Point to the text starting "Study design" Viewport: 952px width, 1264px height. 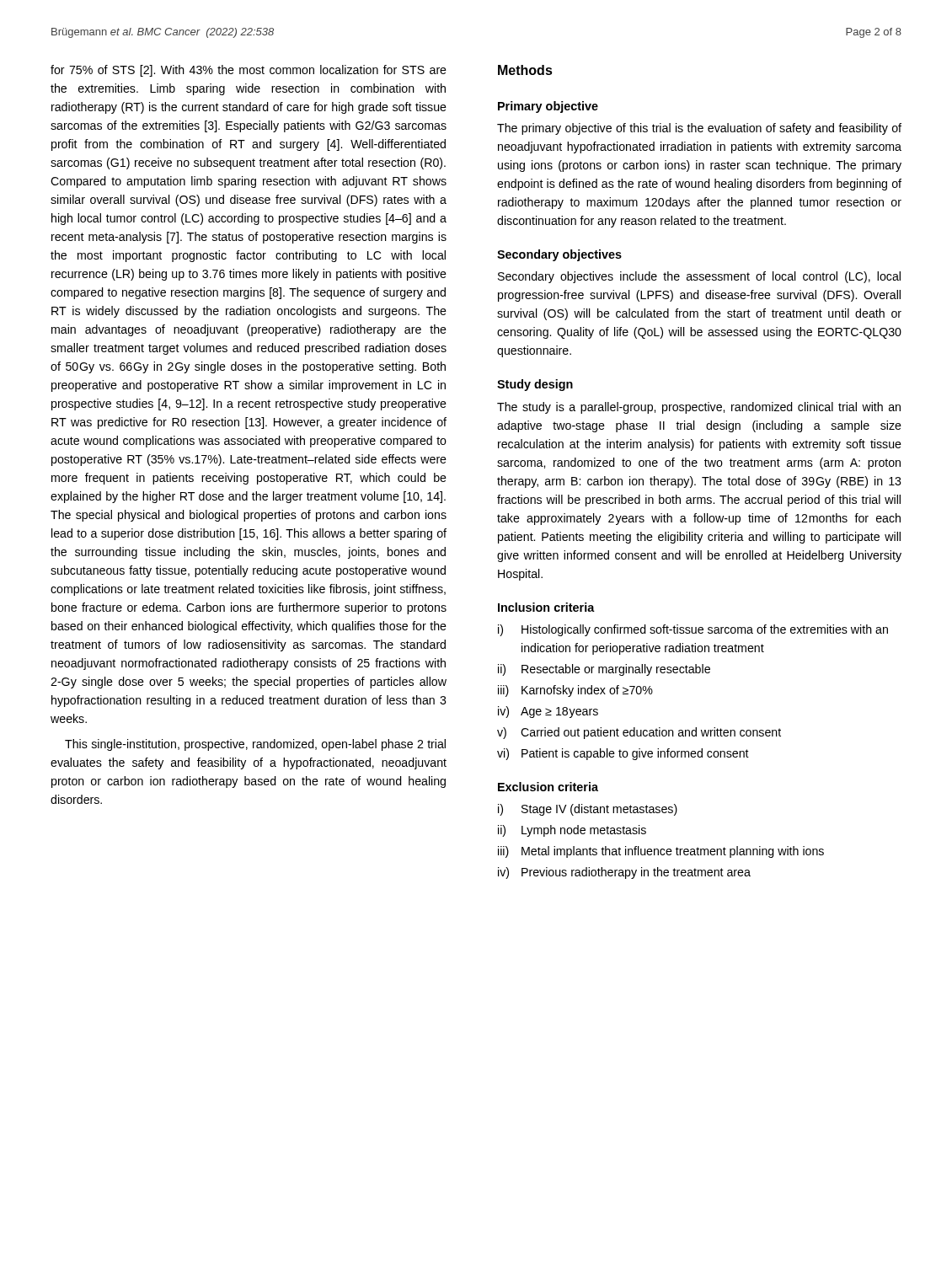535,385
